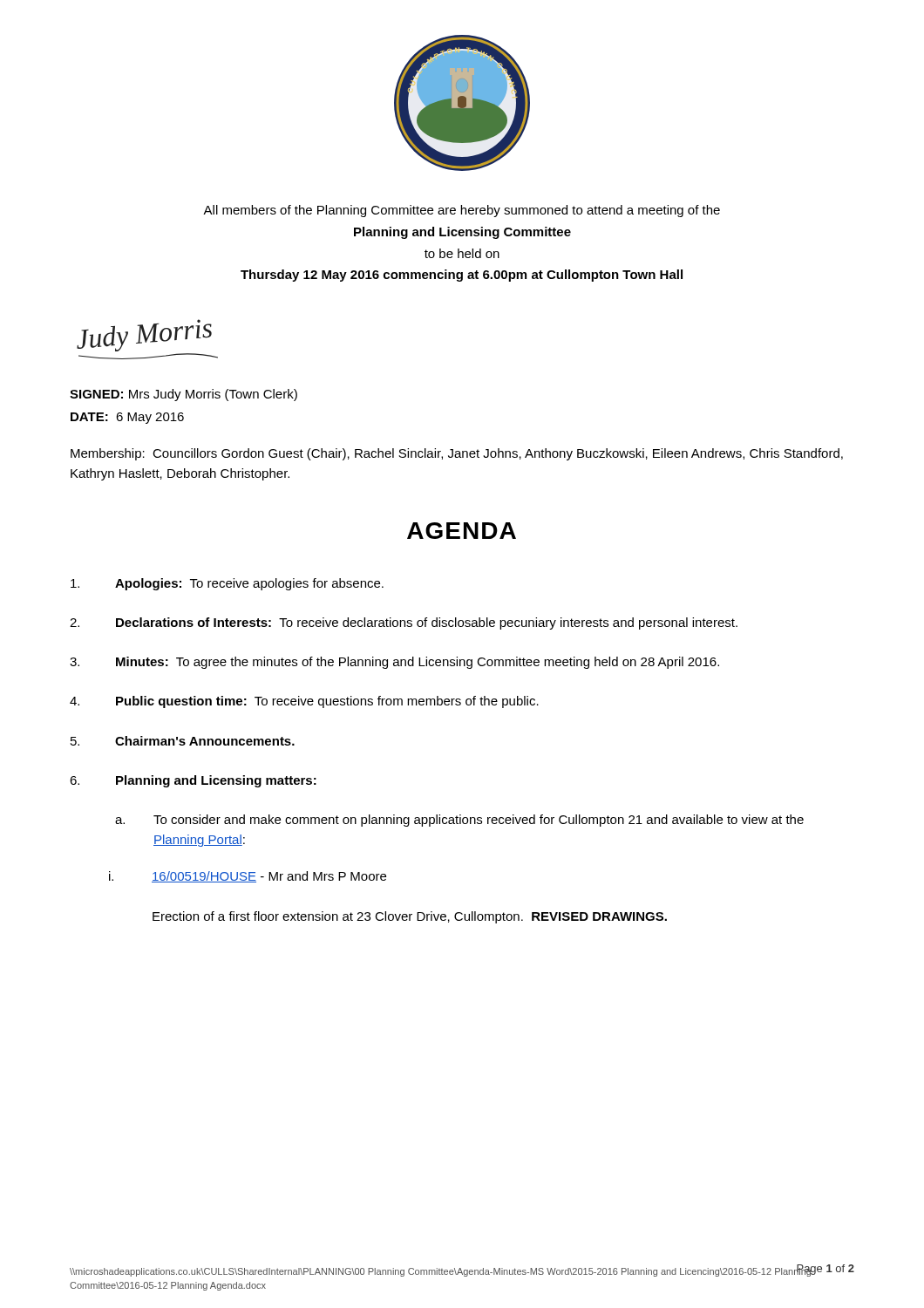Click on the list item containing "2. Declarations of Interests: To receive"
The height and width of the screenshot is (1308, 924).
462,622
